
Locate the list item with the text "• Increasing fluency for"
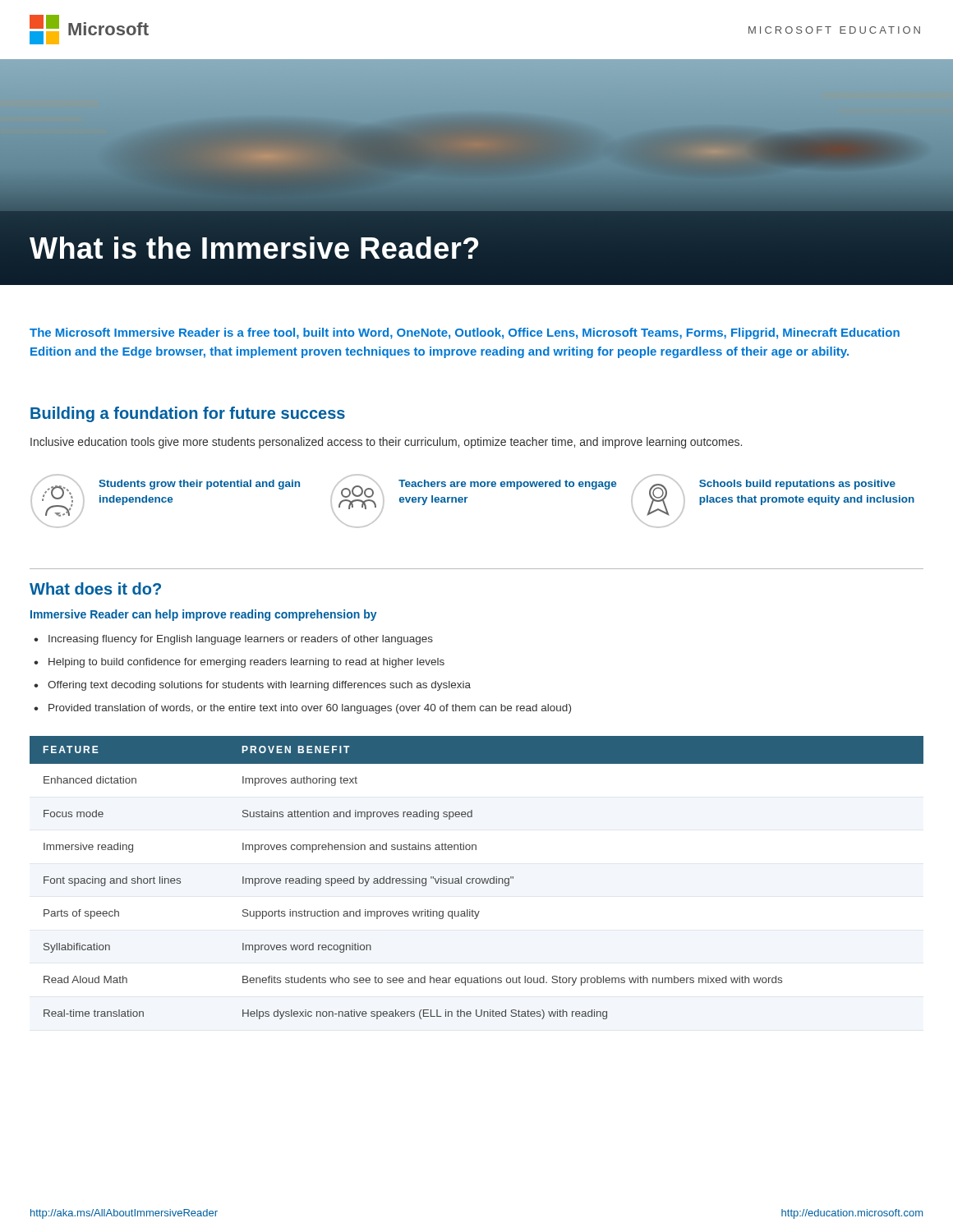[x=233, y=640]
